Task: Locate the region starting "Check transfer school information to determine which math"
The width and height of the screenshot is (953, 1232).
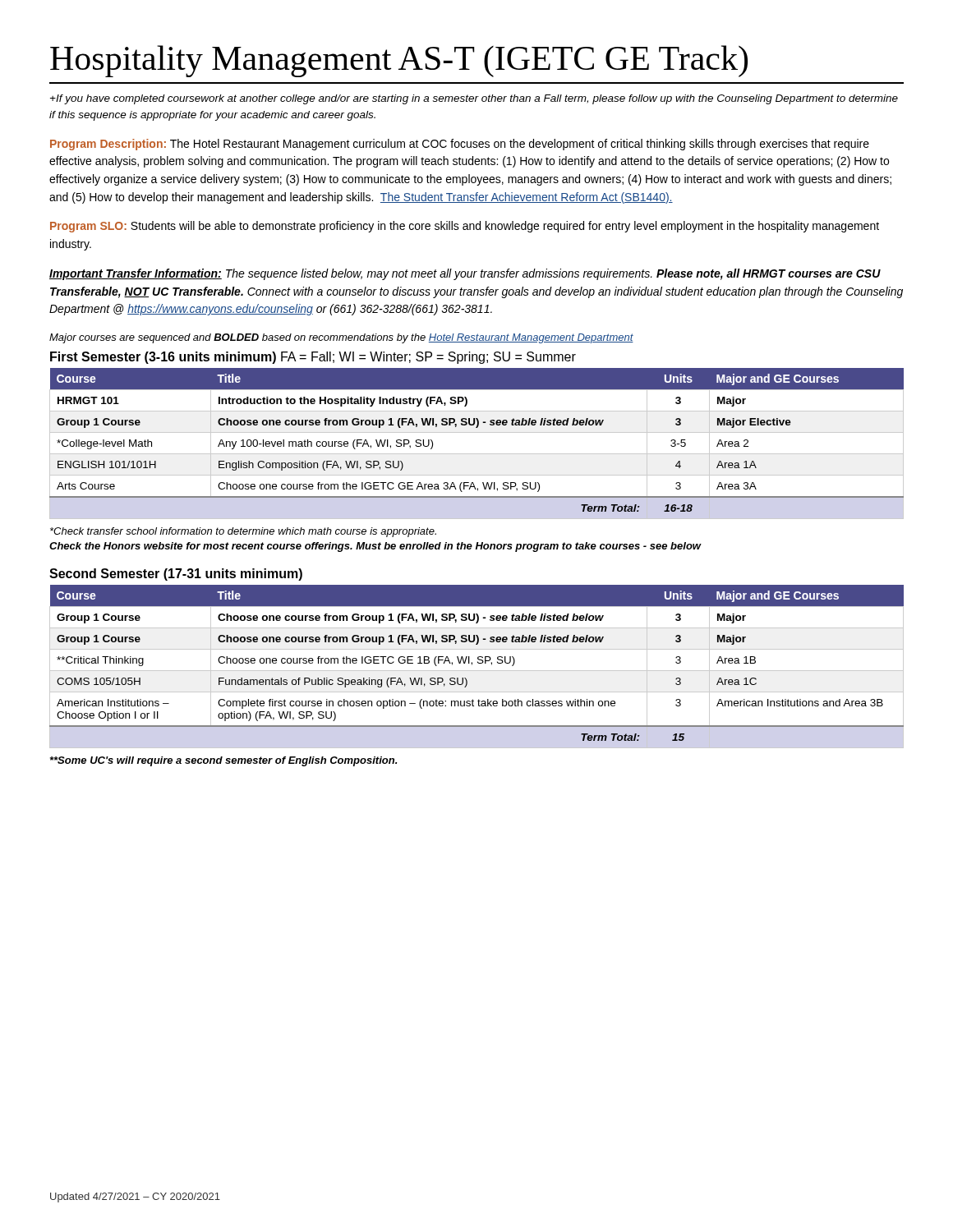Action: [375, 539]
